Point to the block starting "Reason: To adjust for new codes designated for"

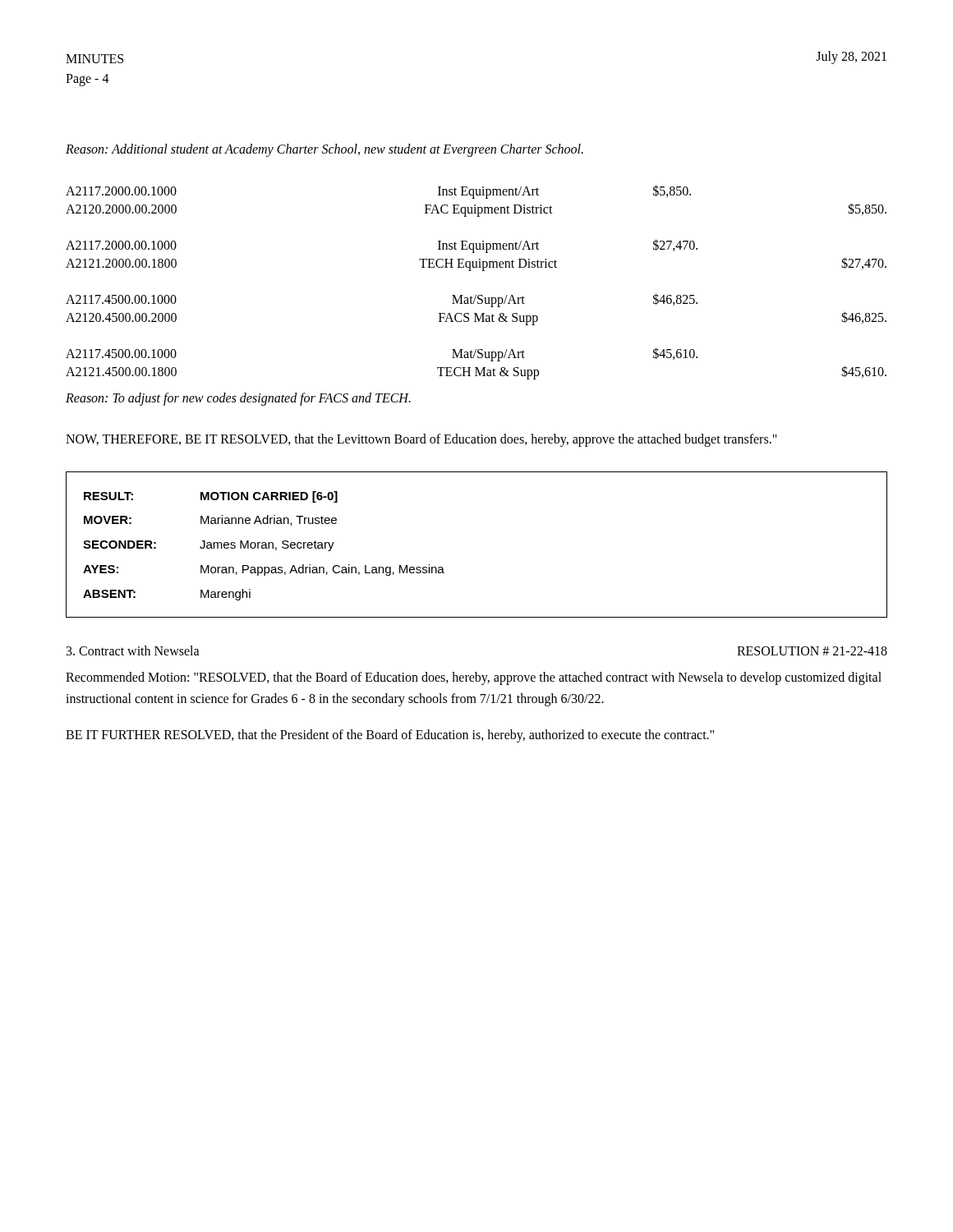tap(239, 398)
